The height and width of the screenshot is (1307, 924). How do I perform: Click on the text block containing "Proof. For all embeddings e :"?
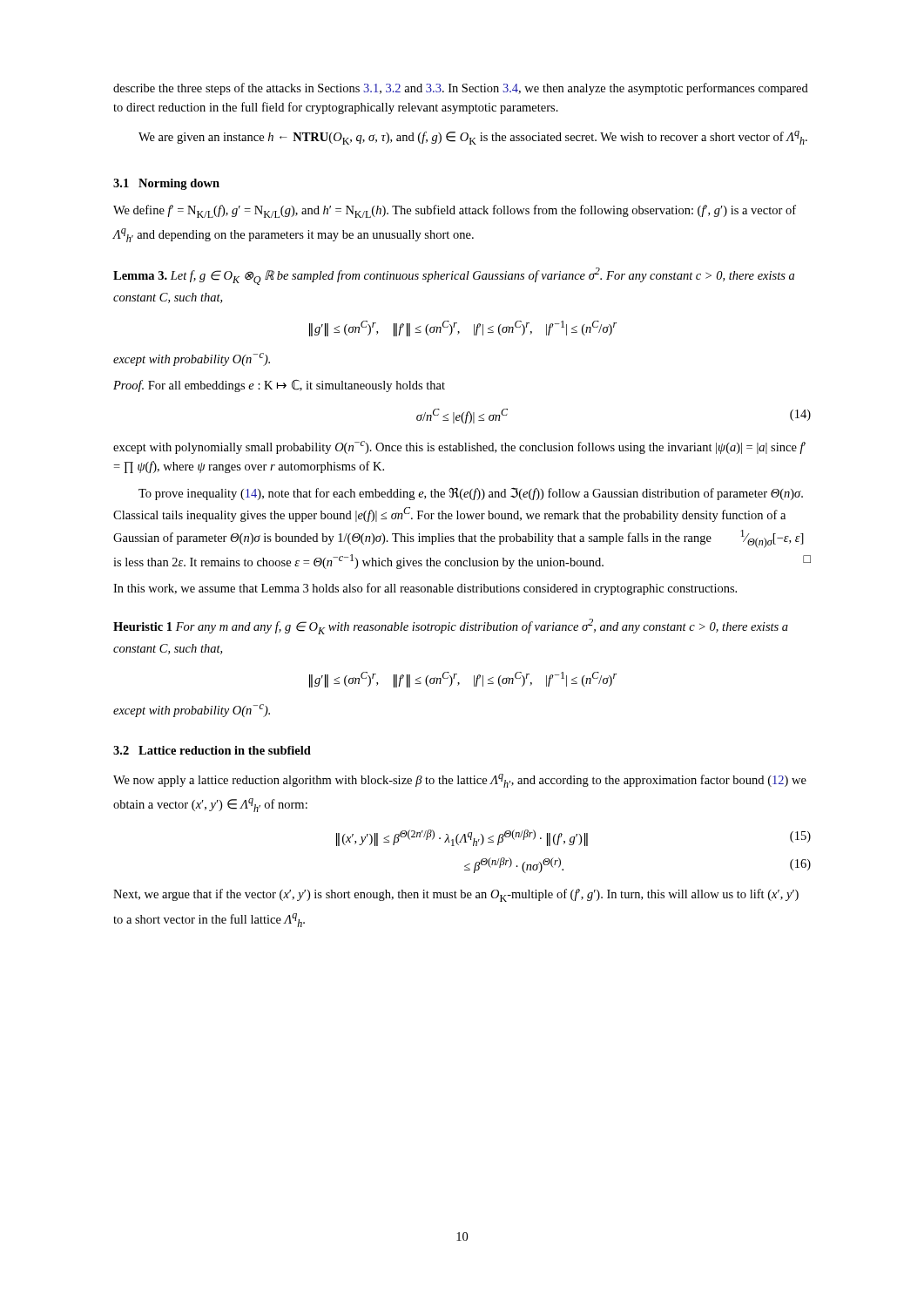pyautogui.click(x=279, y=385)
